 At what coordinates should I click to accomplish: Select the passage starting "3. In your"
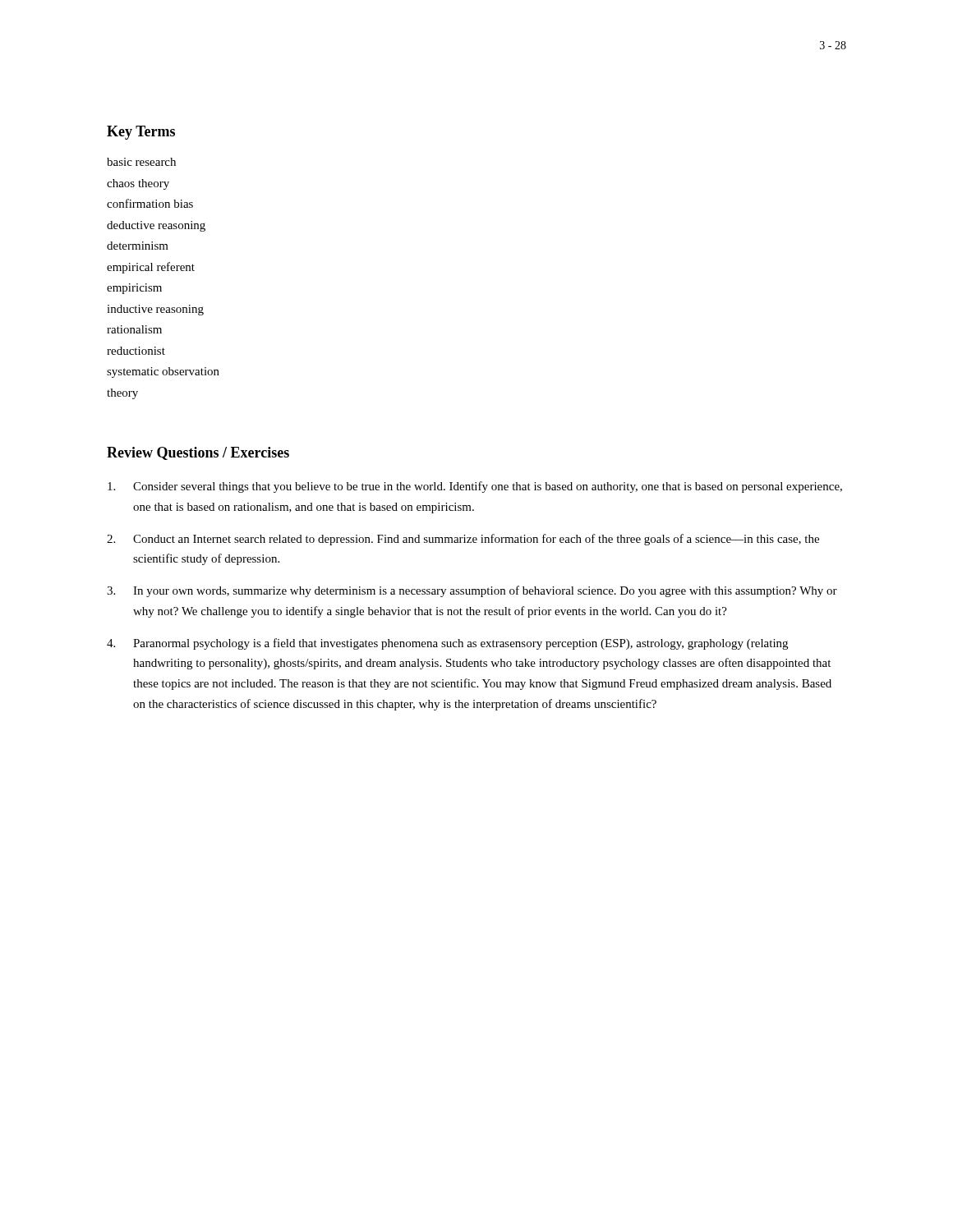coord(476,601)
